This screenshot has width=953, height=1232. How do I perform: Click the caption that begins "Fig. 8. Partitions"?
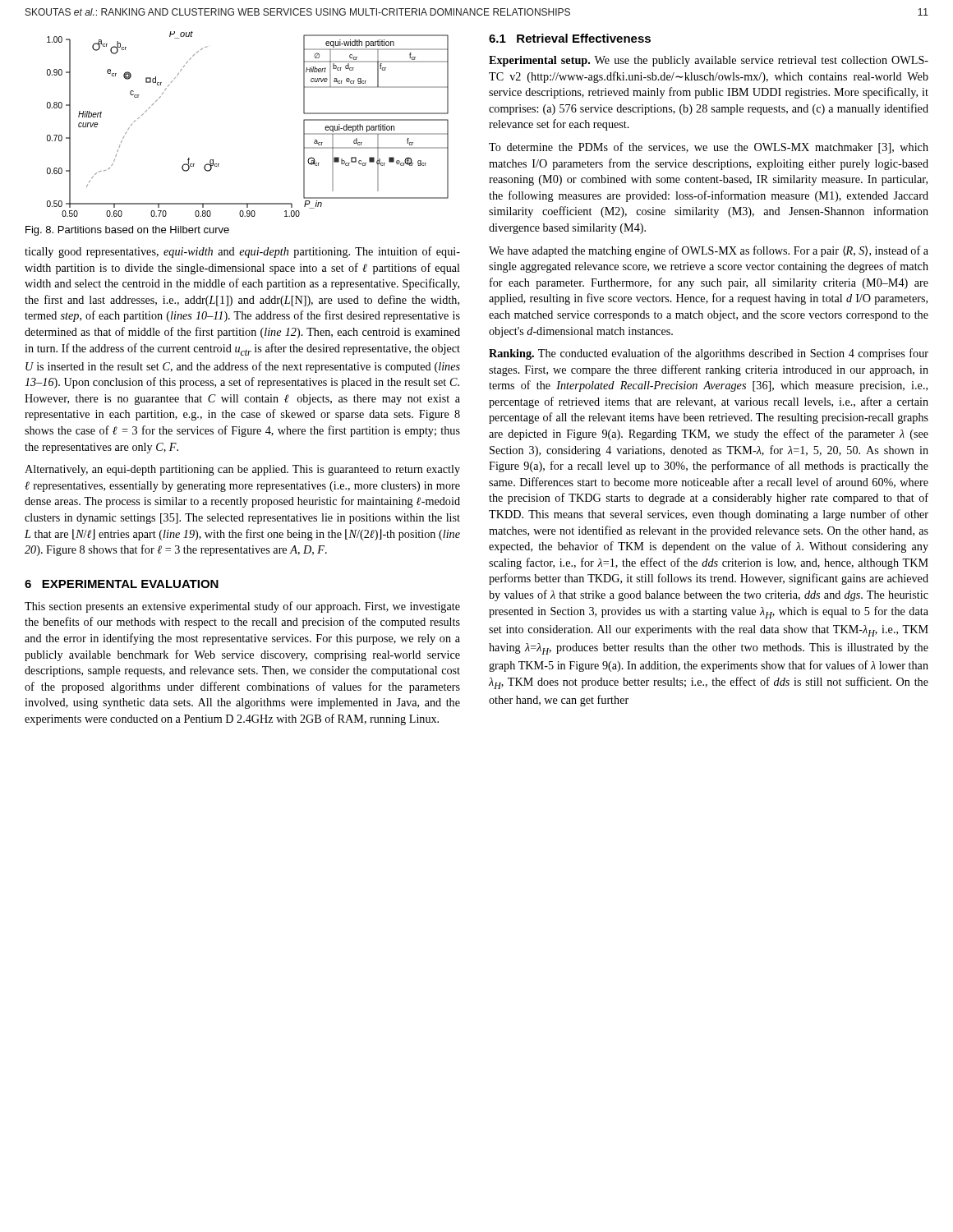point(127,230)
